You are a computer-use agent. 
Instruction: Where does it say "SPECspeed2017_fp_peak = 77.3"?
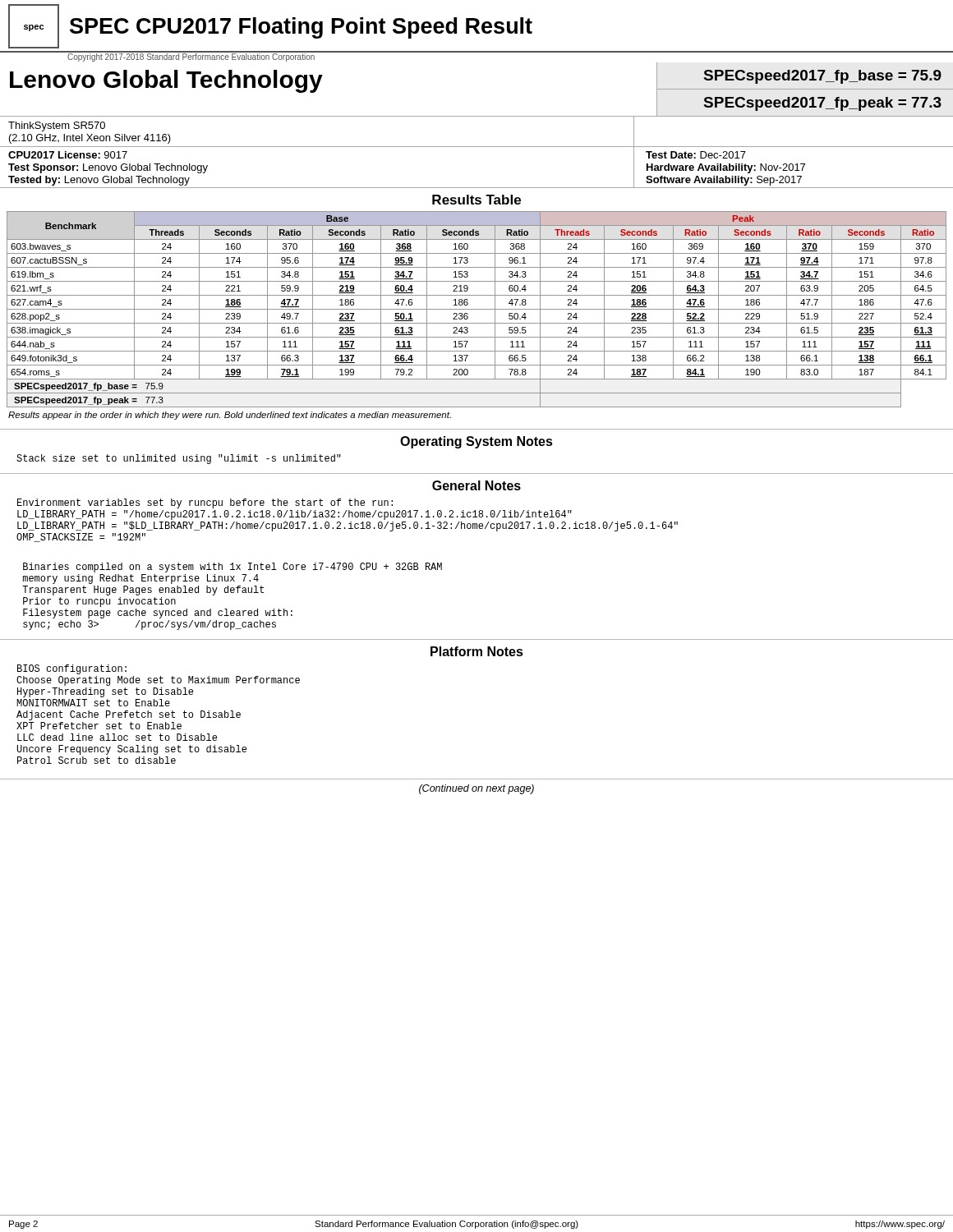click(822, 102)
